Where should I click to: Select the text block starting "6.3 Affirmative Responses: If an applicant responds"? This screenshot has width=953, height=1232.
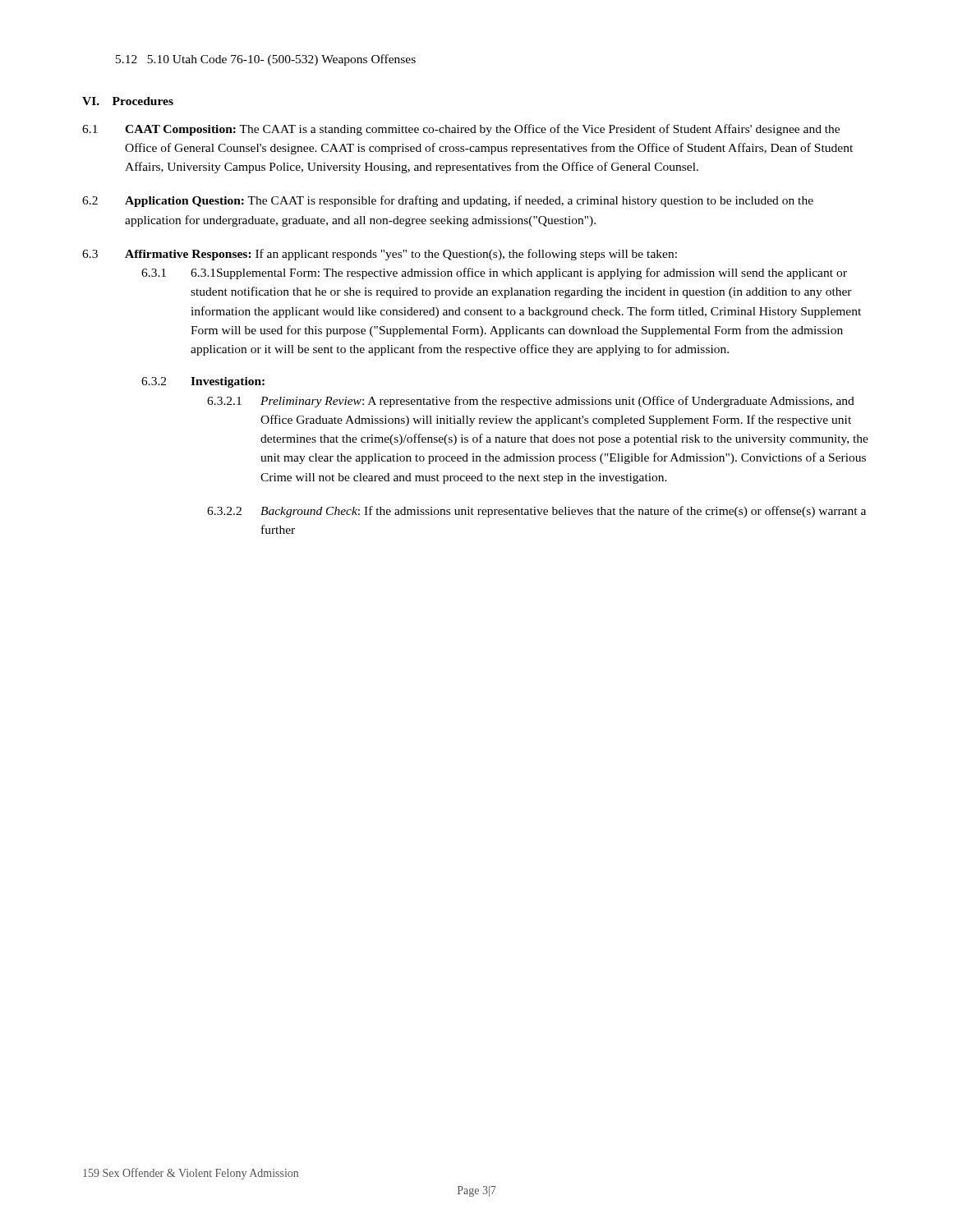(476, 395)
